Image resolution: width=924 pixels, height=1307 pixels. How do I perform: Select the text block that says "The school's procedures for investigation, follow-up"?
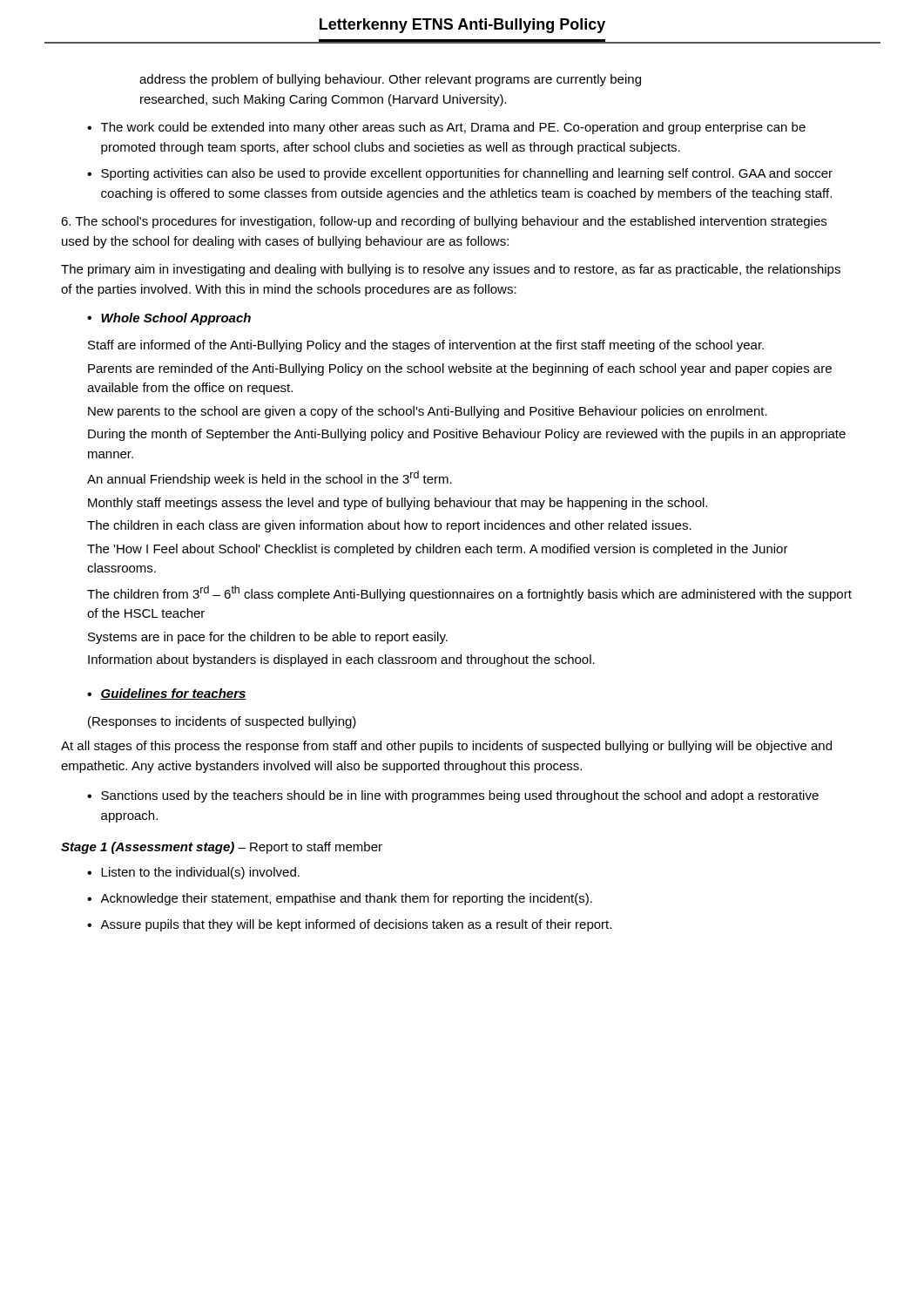(444, 231)
